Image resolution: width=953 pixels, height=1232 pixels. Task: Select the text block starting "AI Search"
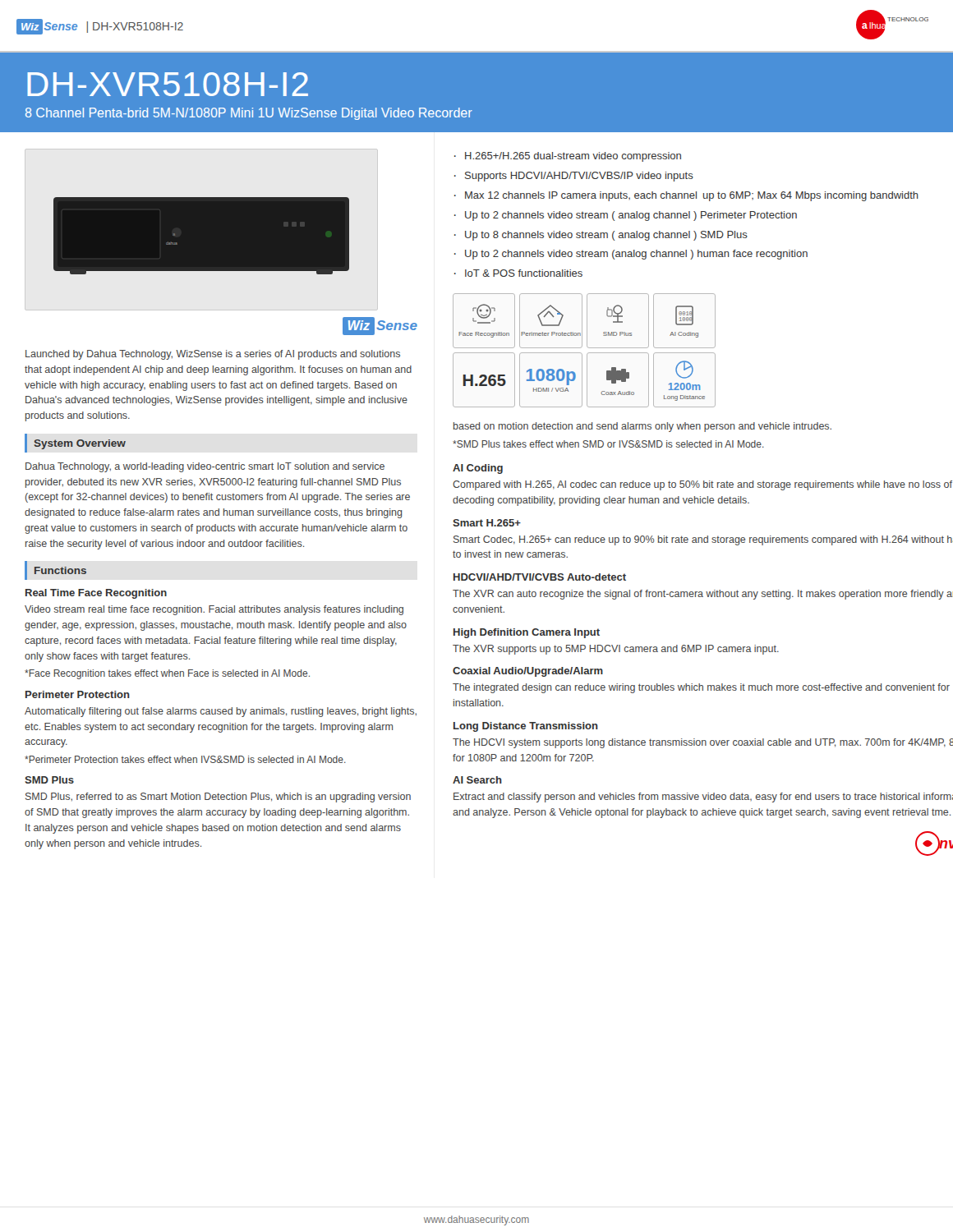(x=477, y=780)
